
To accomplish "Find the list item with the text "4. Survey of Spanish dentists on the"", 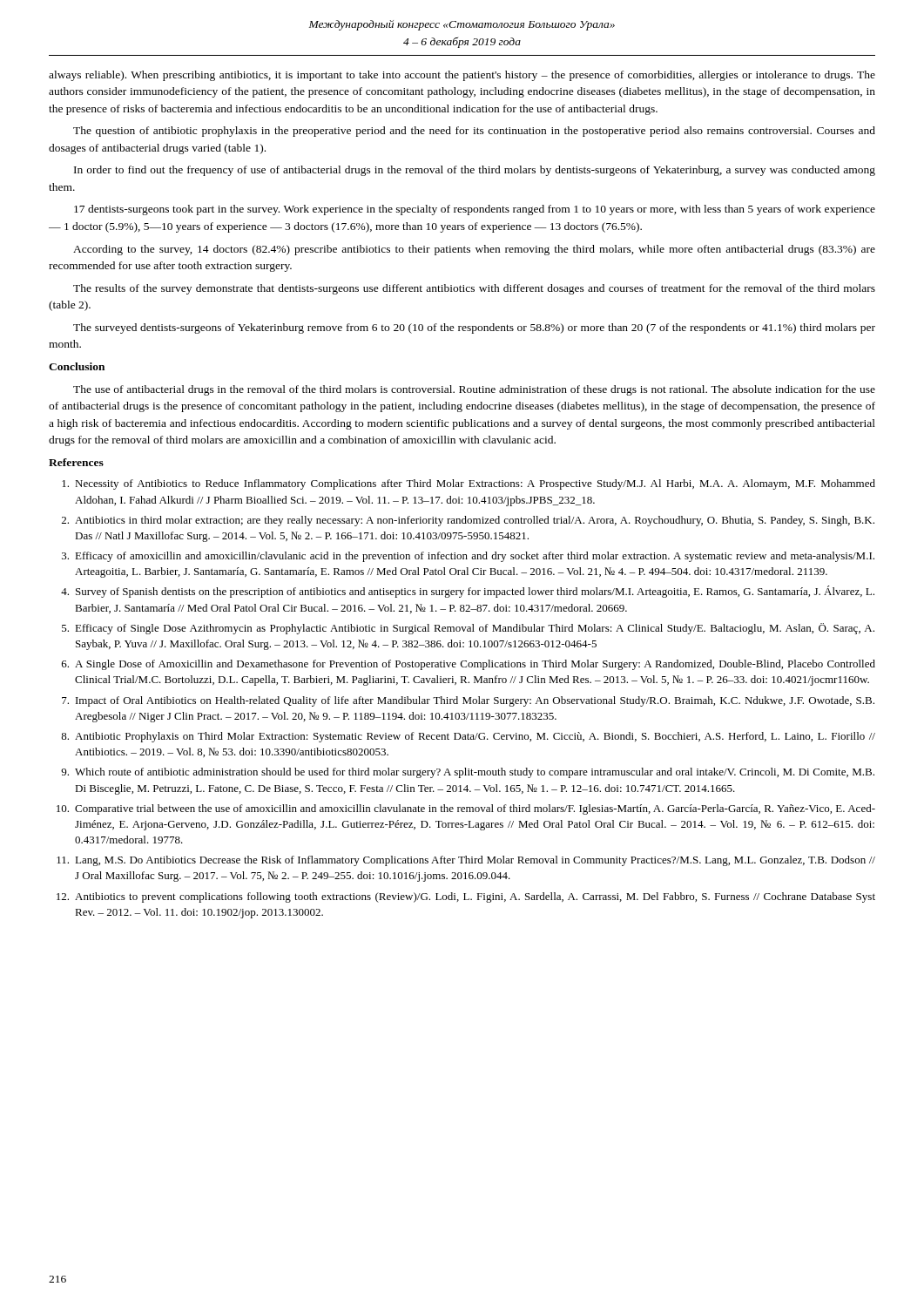I will [x=462, y=600].
